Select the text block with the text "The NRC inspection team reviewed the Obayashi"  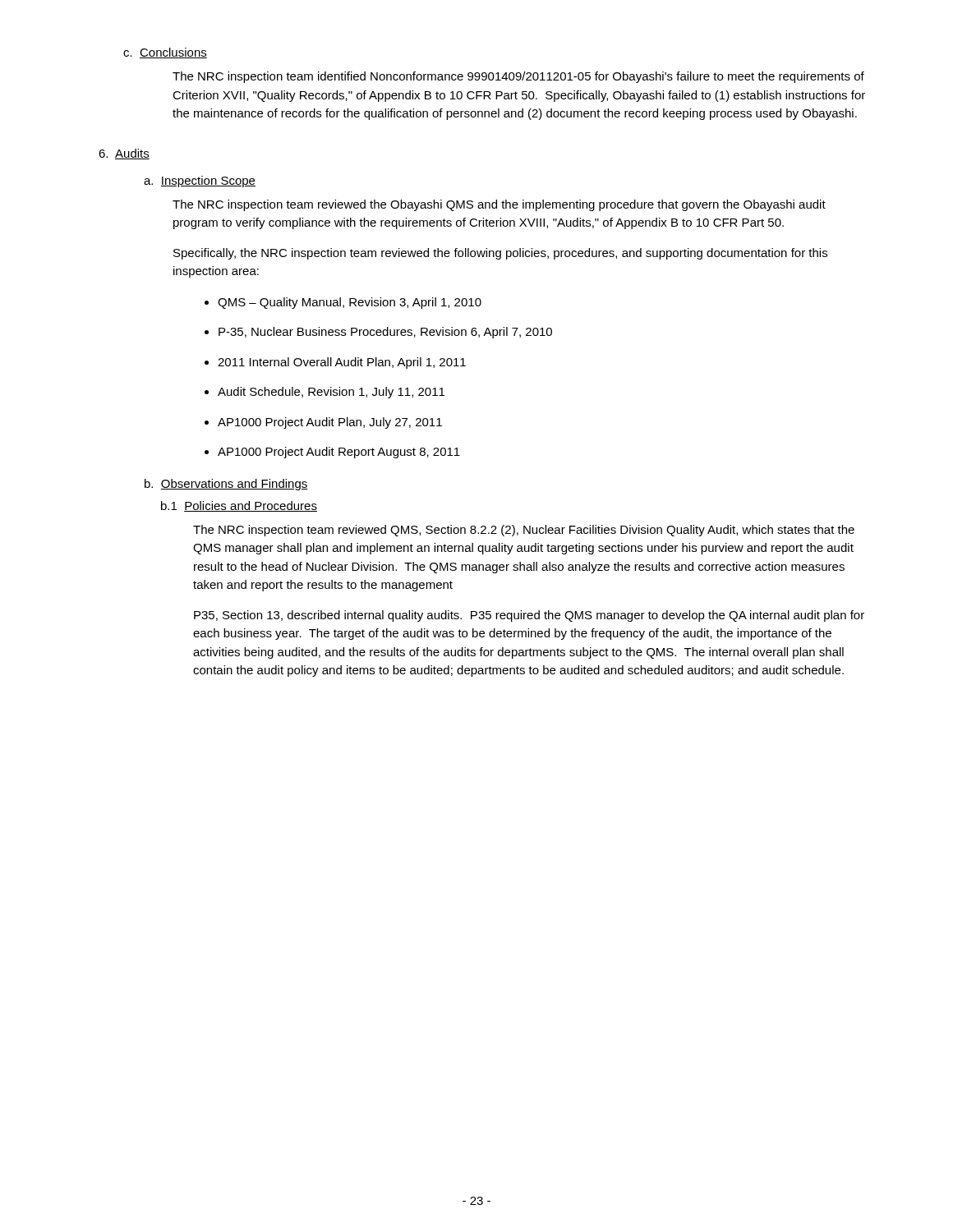(499, 213)
